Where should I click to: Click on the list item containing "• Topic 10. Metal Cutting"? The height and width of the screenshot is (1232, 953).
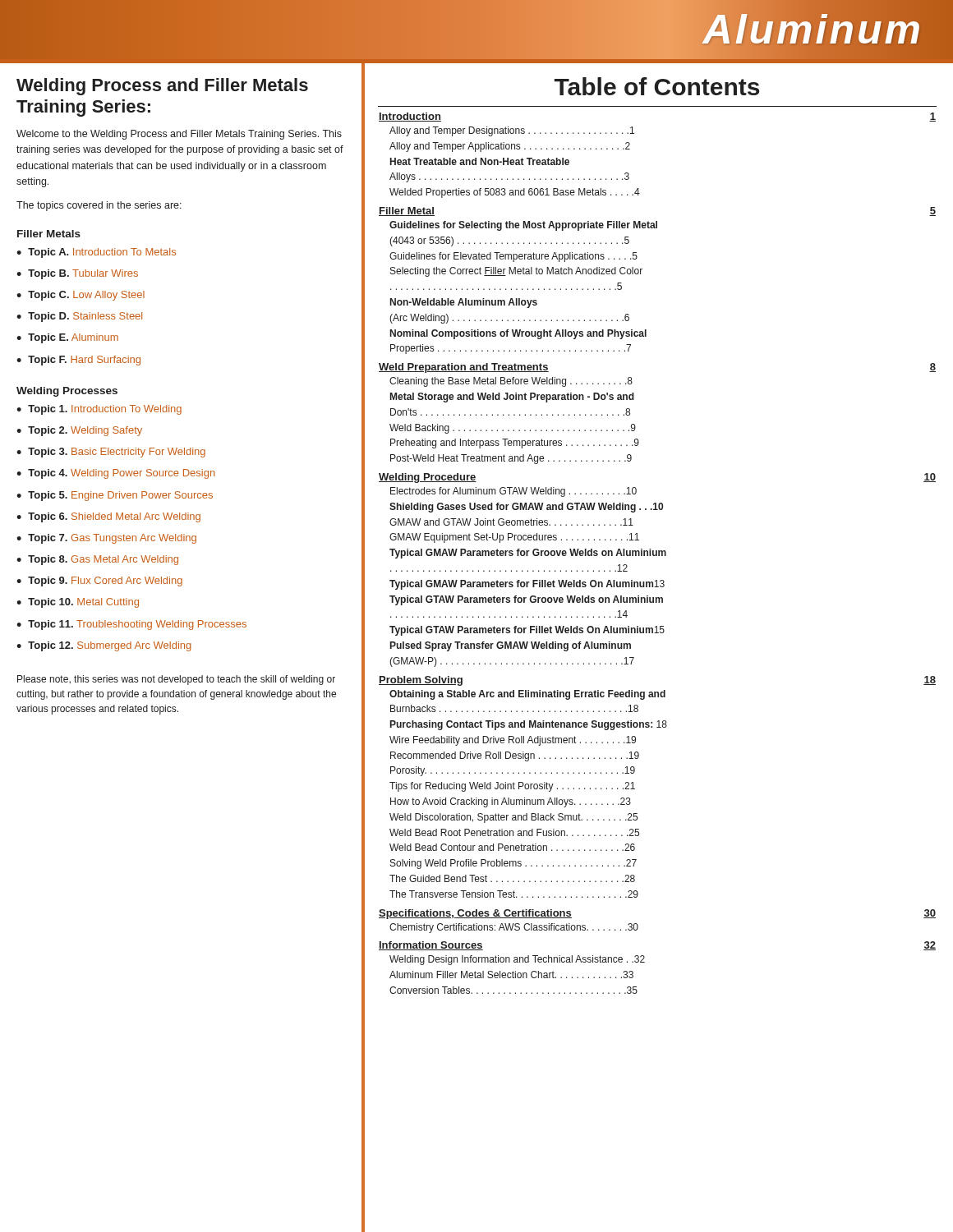[78, 605]
